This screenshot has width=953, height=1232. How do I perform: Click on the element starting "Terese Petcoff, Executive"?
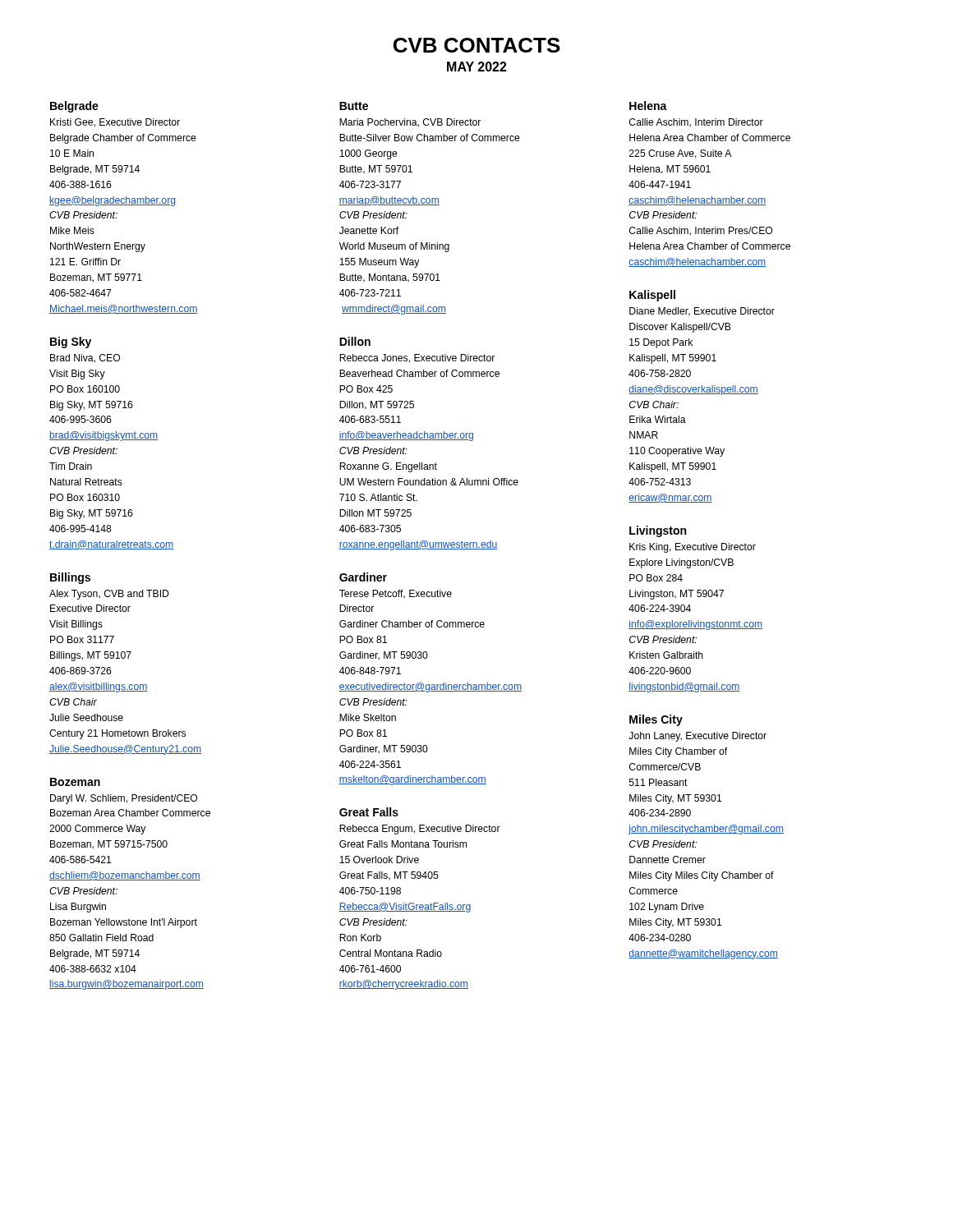tap(430, 687)
